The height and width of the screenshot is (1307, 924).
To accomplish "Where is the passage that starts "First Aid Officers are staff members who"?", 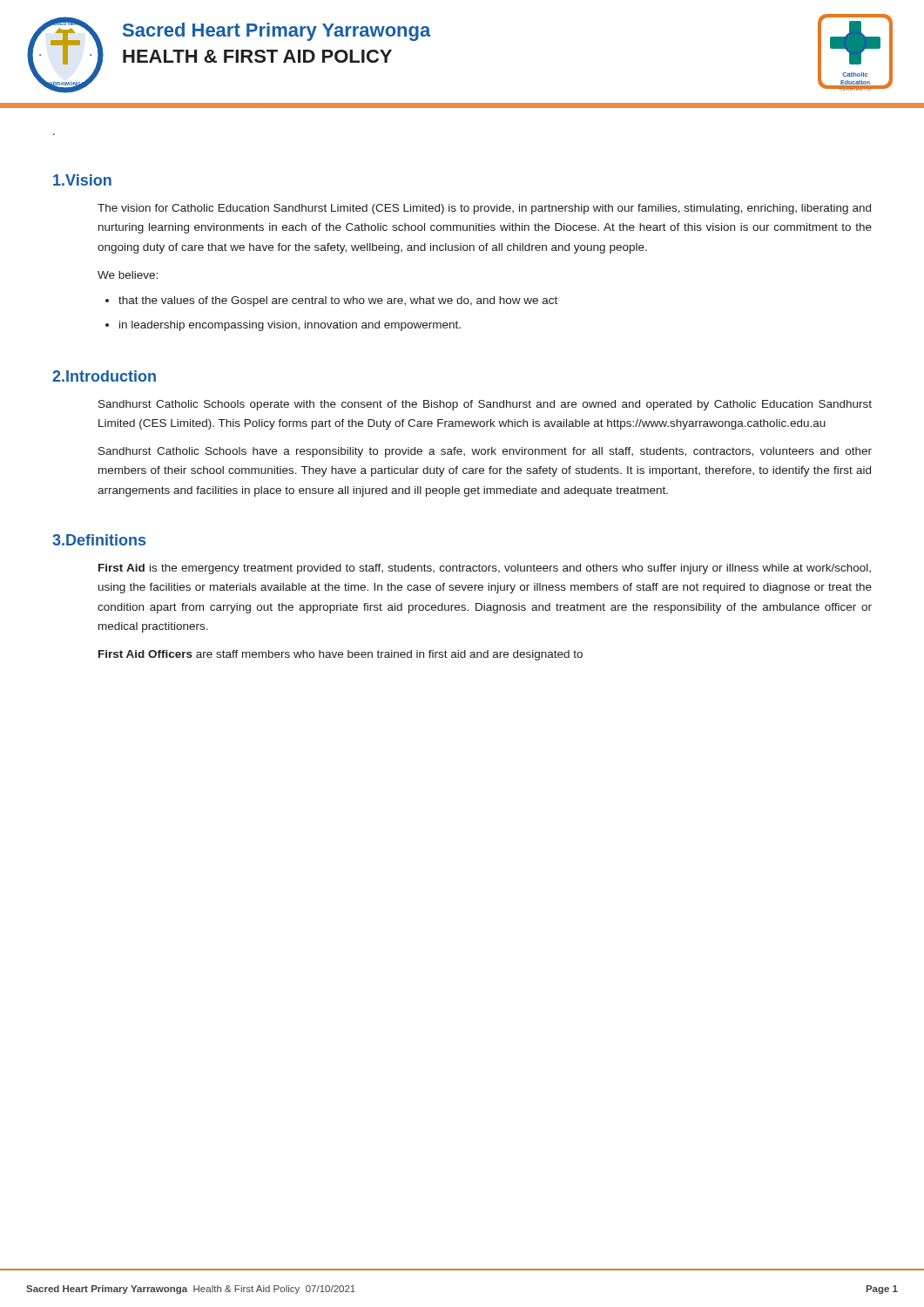I will click(340, 654).
